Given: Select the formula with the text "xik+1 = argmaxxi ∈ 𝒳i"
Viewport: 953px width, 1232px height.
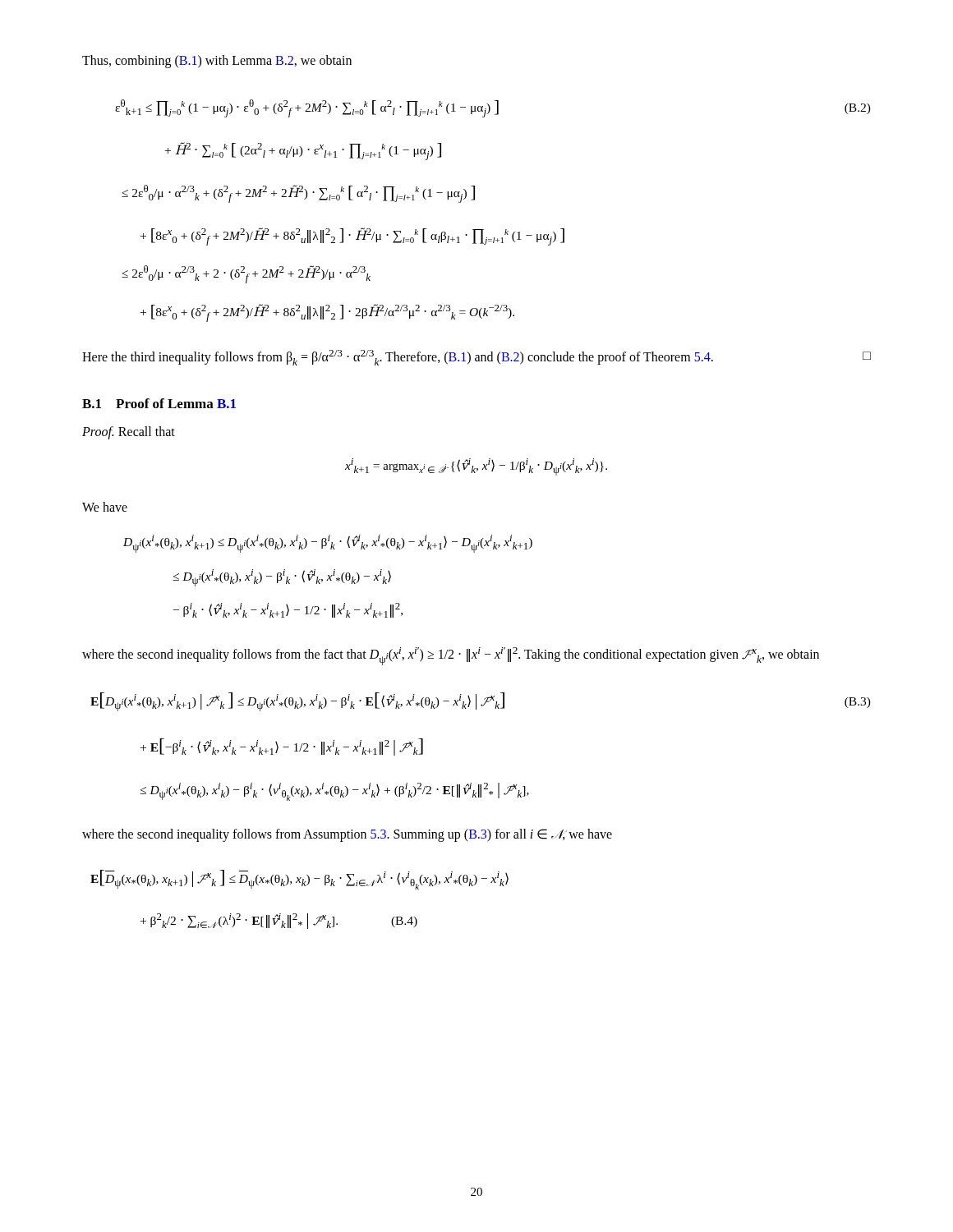Looking at the screenshot, I should pos(476,465).
